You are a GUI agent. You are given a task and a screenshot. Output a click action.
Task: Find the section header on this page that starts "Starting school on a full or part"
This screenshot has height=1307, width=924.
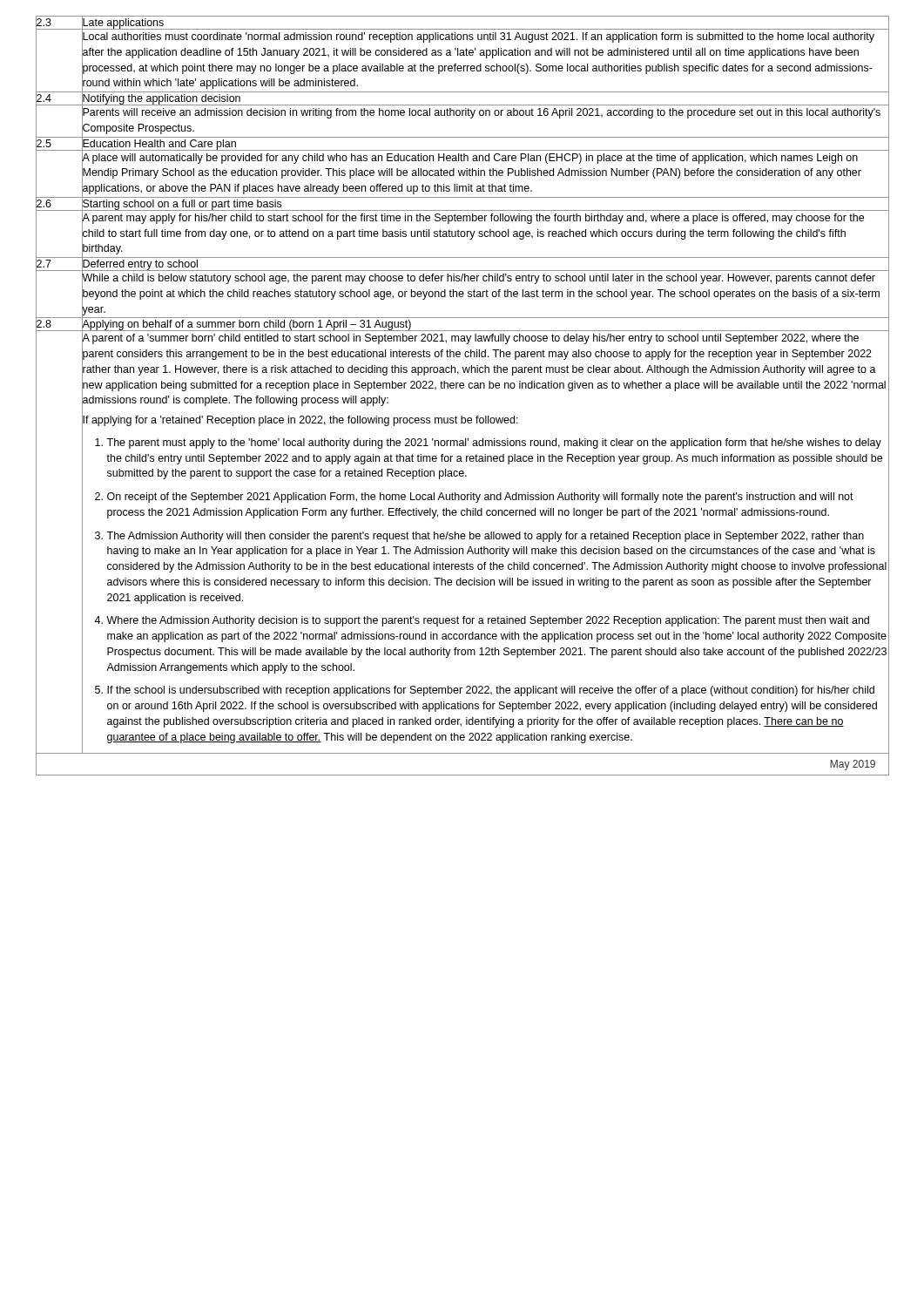coord(182,204)
